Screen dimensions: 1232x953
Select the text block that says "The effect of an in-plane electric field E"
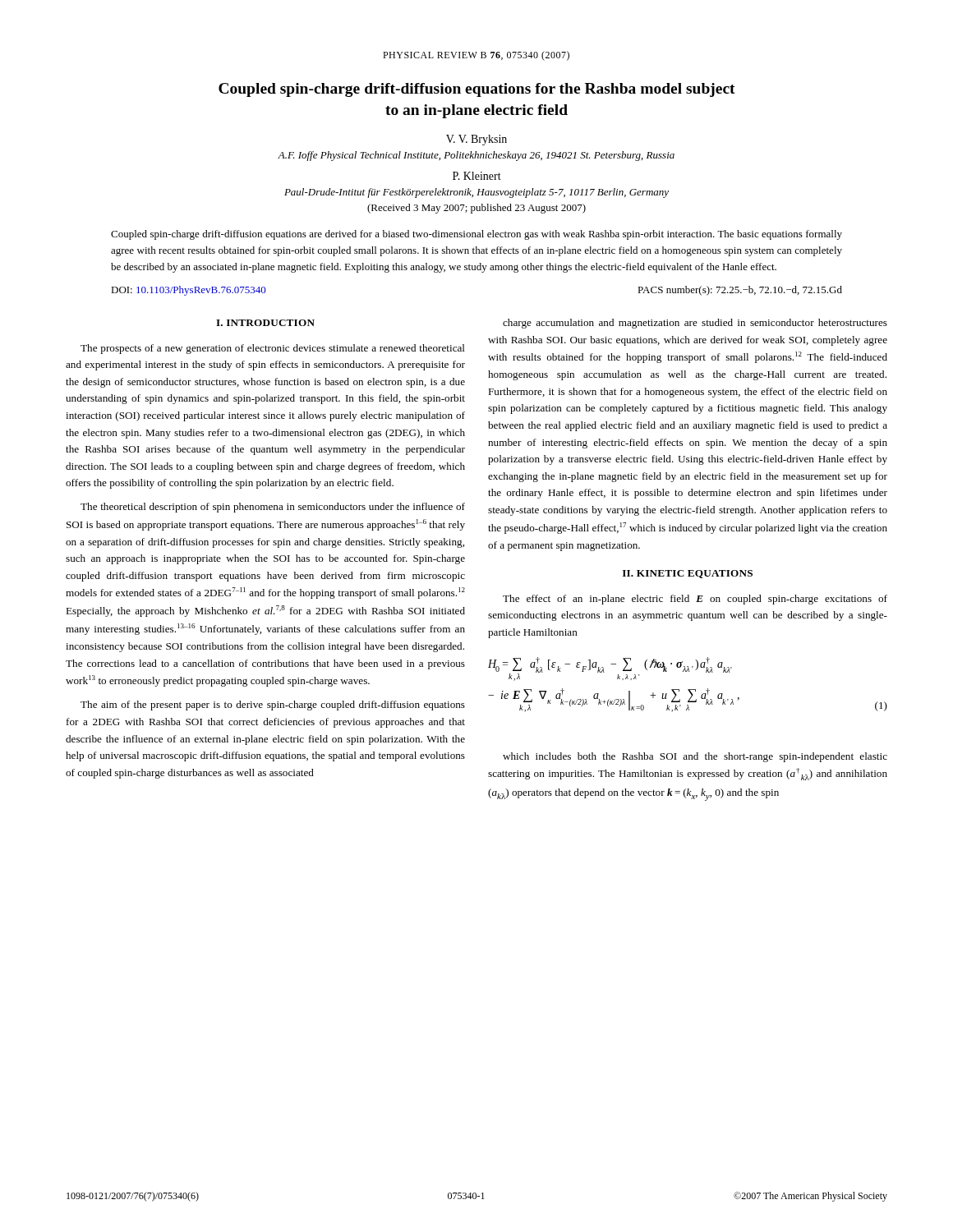click(x=688, y=615)
